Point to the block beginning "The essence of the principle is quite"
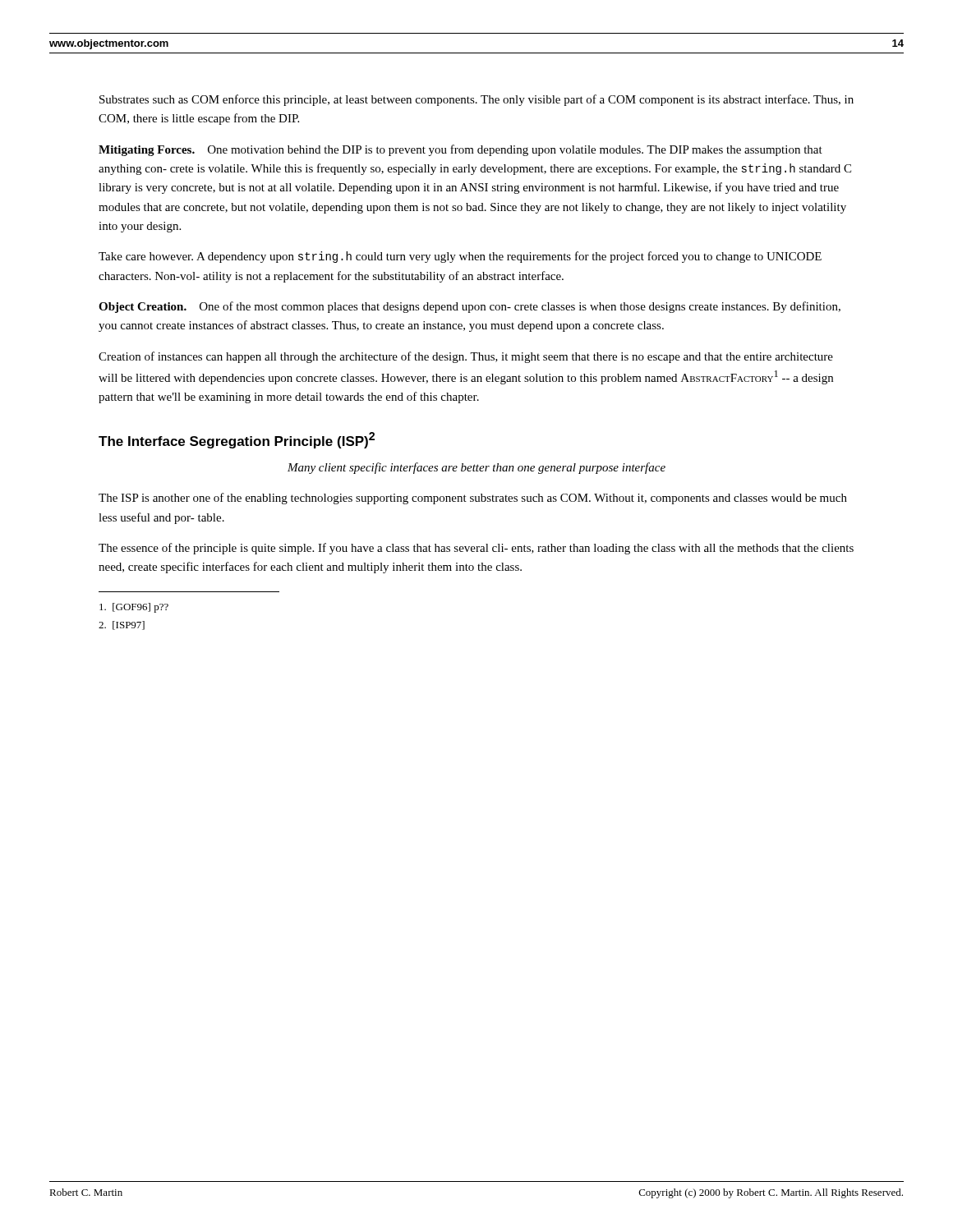Image resolution: width=953 pixels, height=1232 pixels. pos(476,557)
